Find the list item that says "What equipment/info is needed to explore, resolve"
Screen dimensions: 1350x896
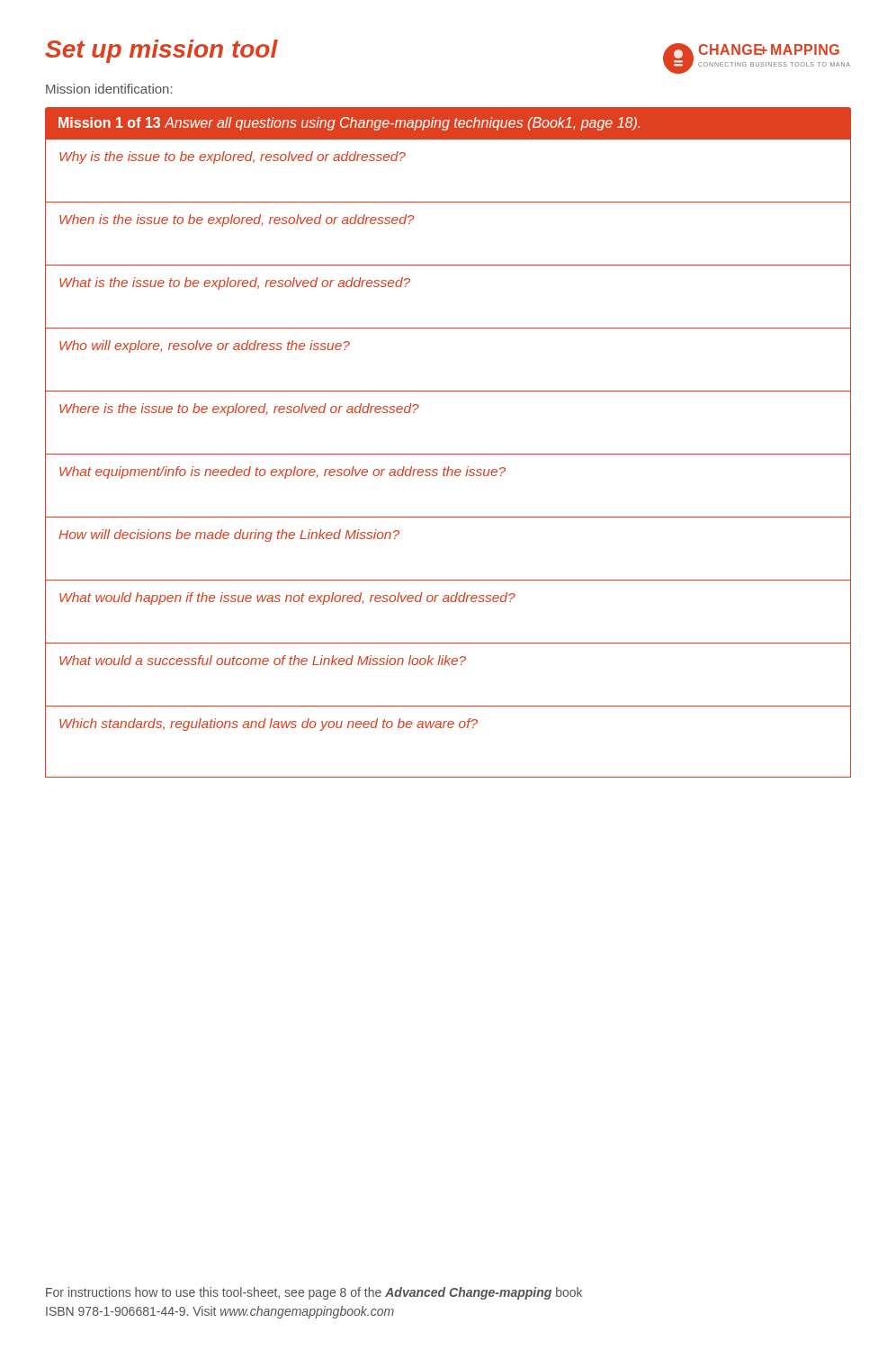pos(282,471)
